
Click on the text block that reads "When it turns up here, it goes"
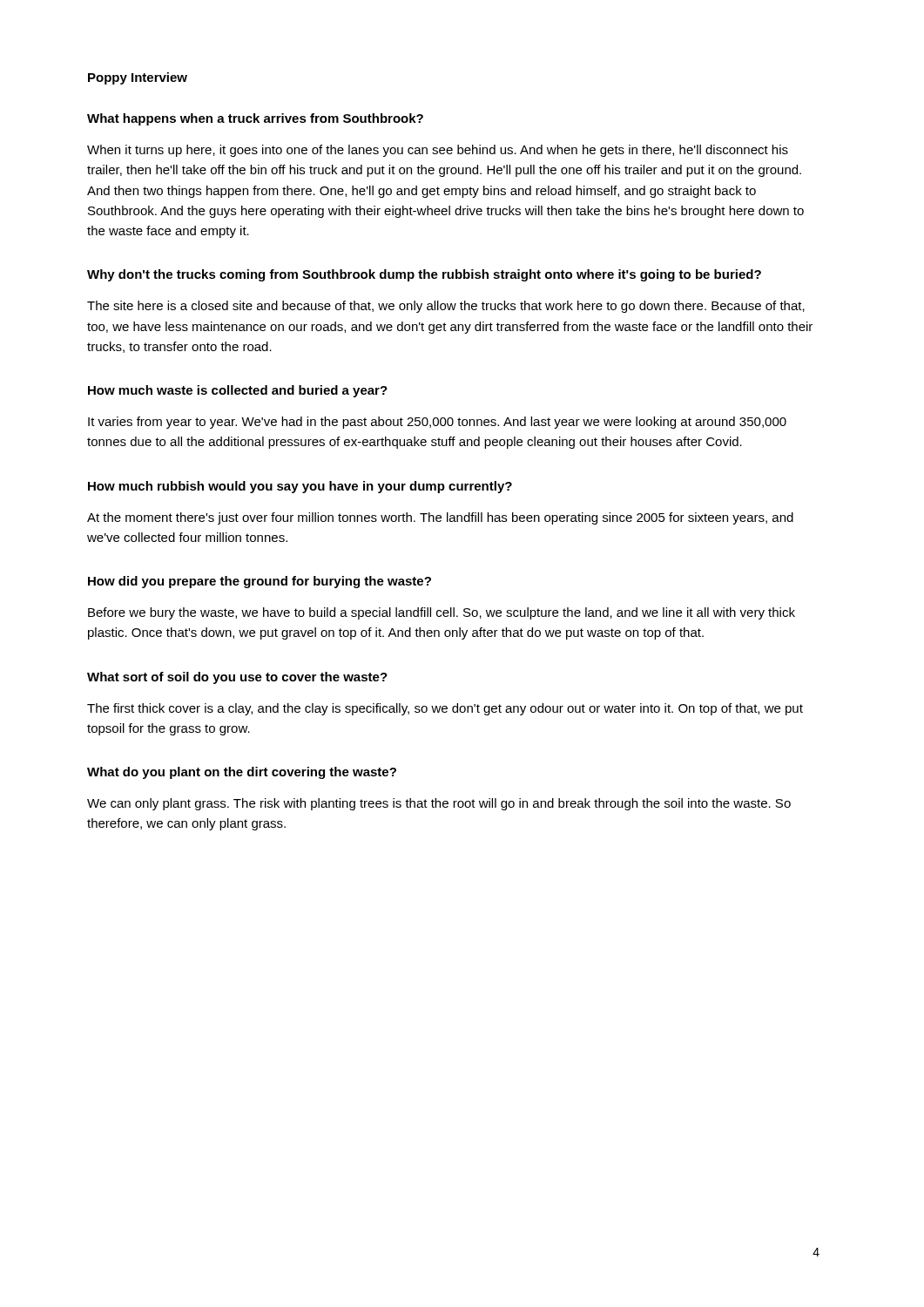tap(446, 190)
